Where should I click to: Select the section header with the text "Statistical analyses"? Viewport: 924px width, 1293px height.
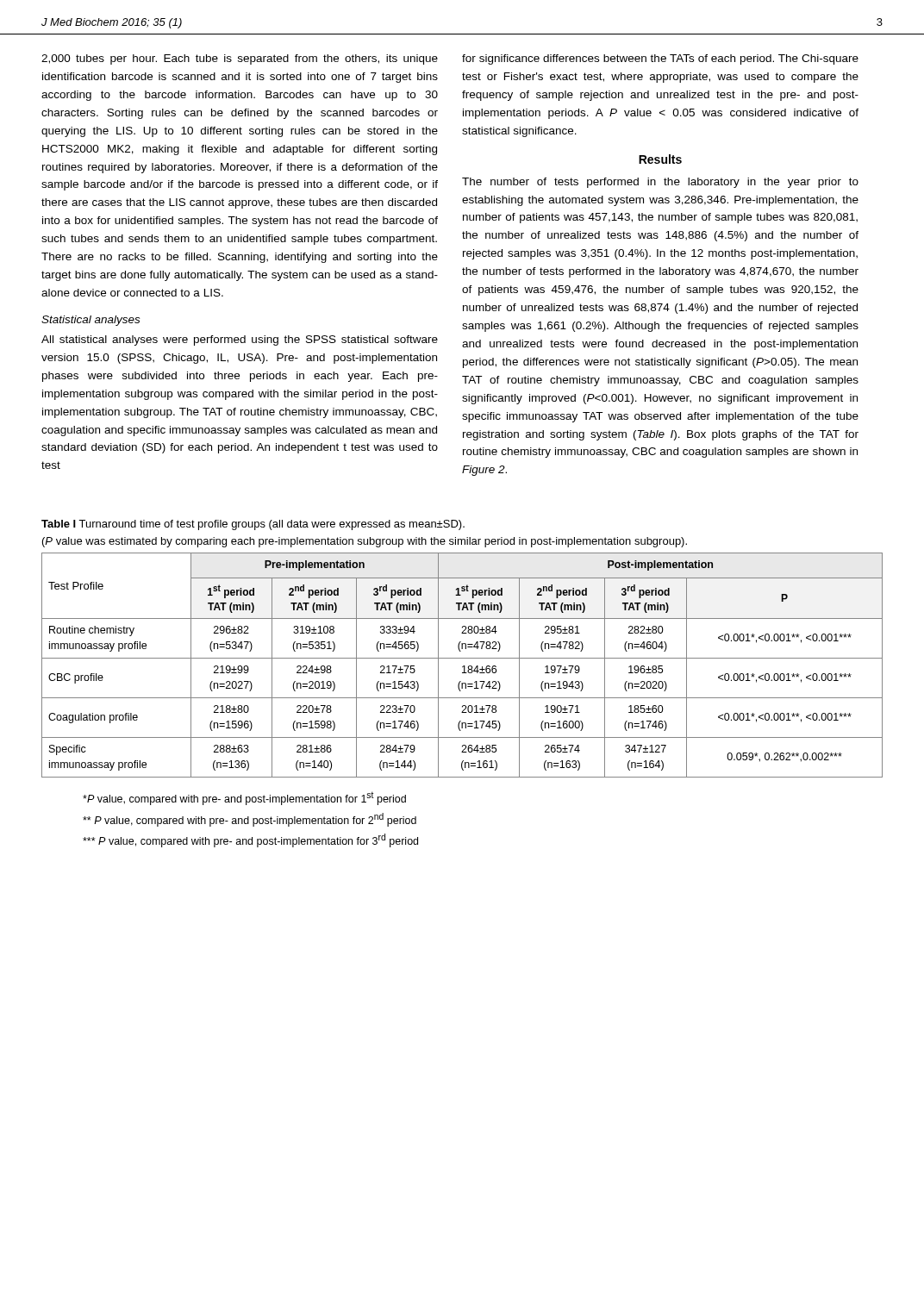pyautogui.click(x=91, y=319)
